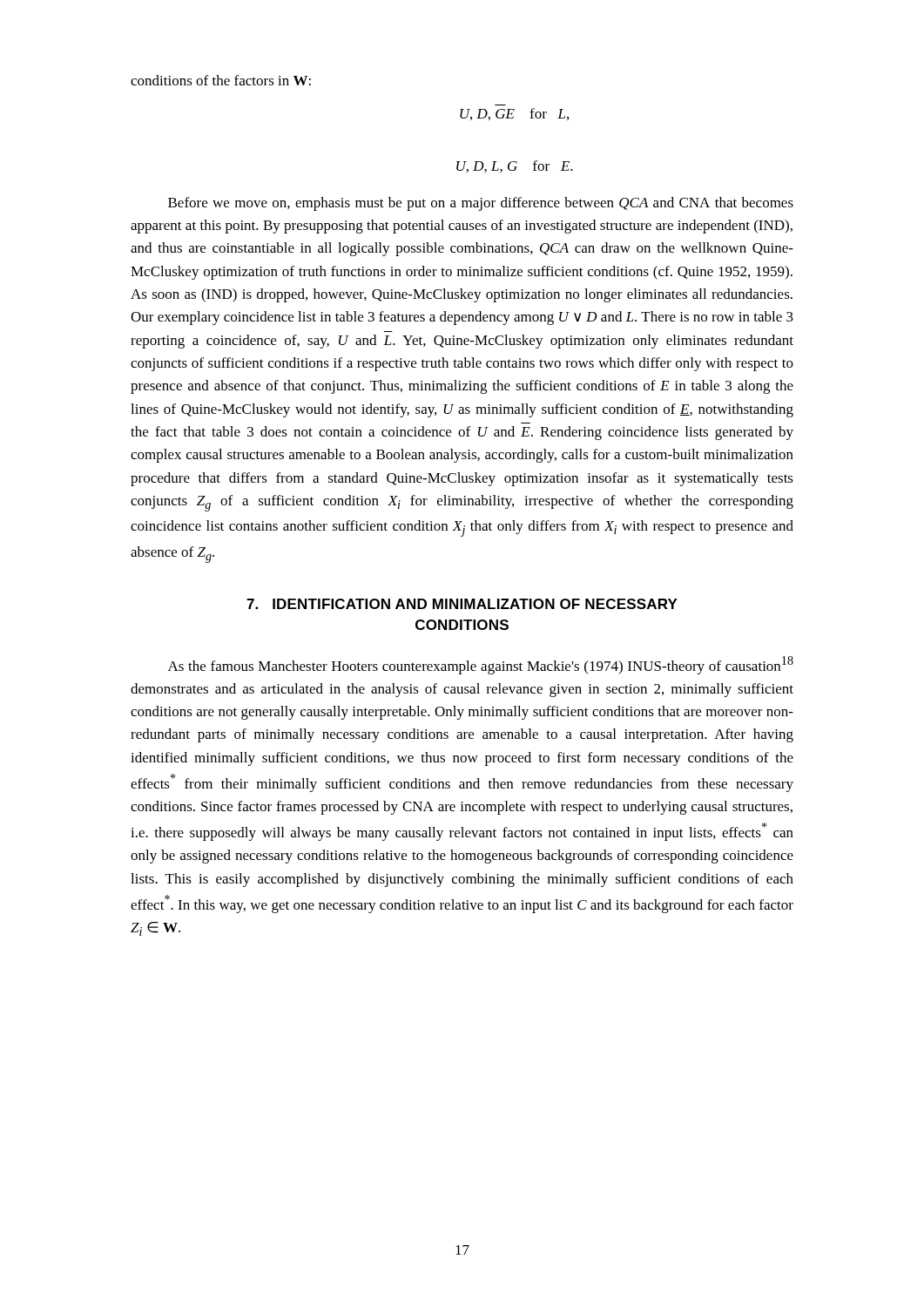Viewport: 924px width, 1307px height.
Task: Find the block on this page that starts "As the famous Manchester Hooters"
Action: click(x=462, y=797)
